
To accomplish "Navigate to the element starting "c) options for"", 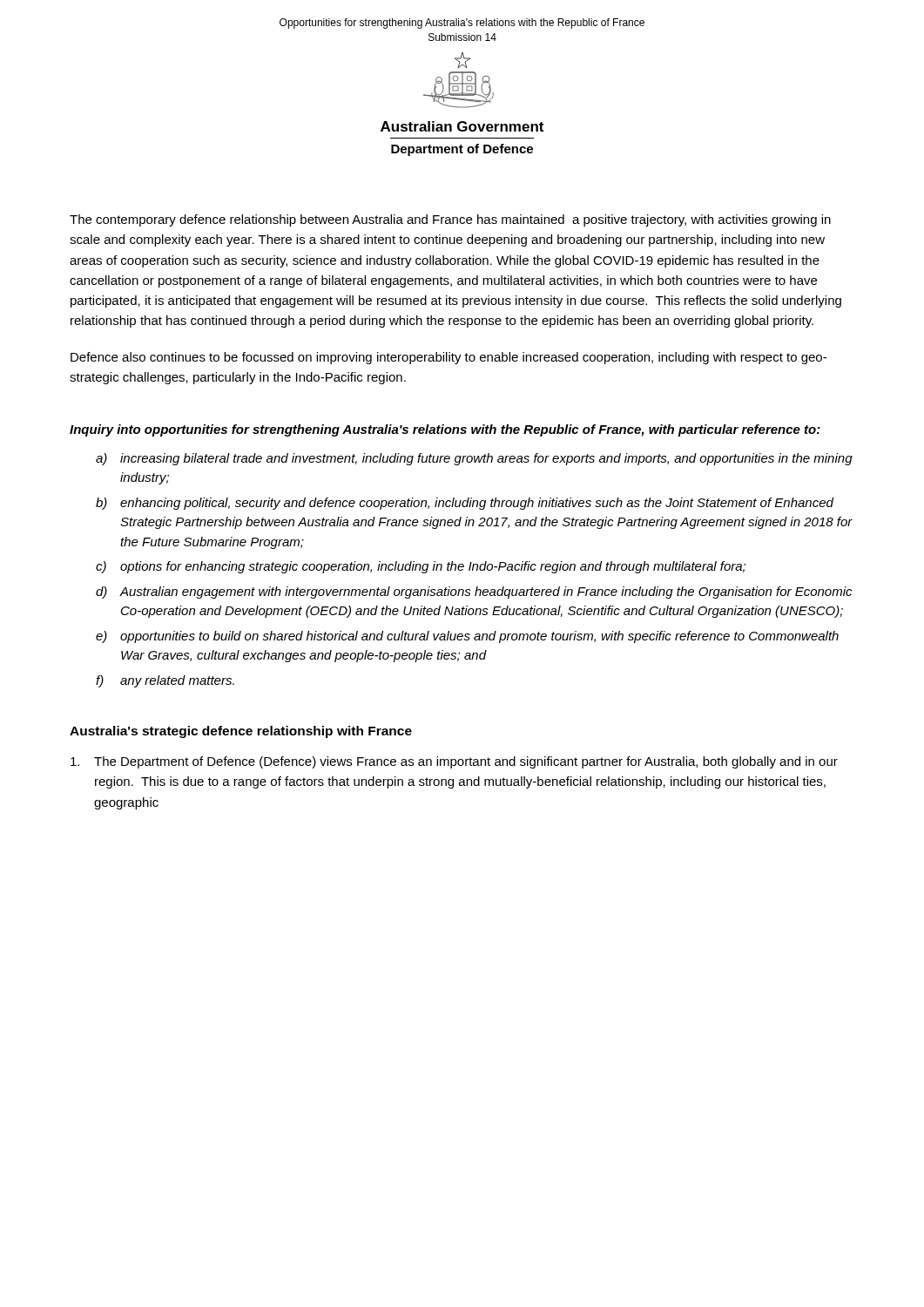I will (477, 567).
